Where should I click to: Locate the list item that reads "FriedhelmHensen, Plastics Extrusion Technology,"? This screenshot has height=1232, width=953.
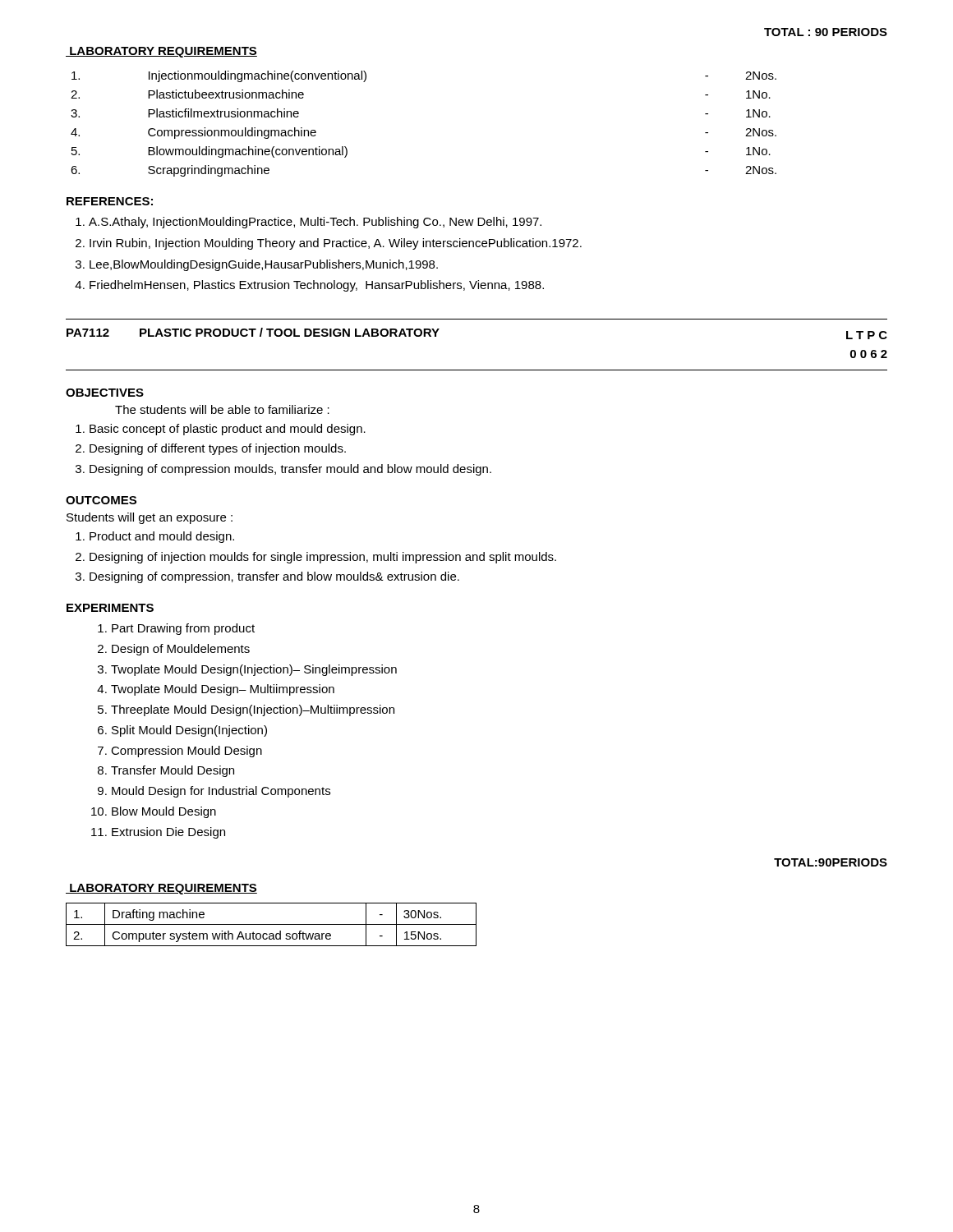[488, 285]
